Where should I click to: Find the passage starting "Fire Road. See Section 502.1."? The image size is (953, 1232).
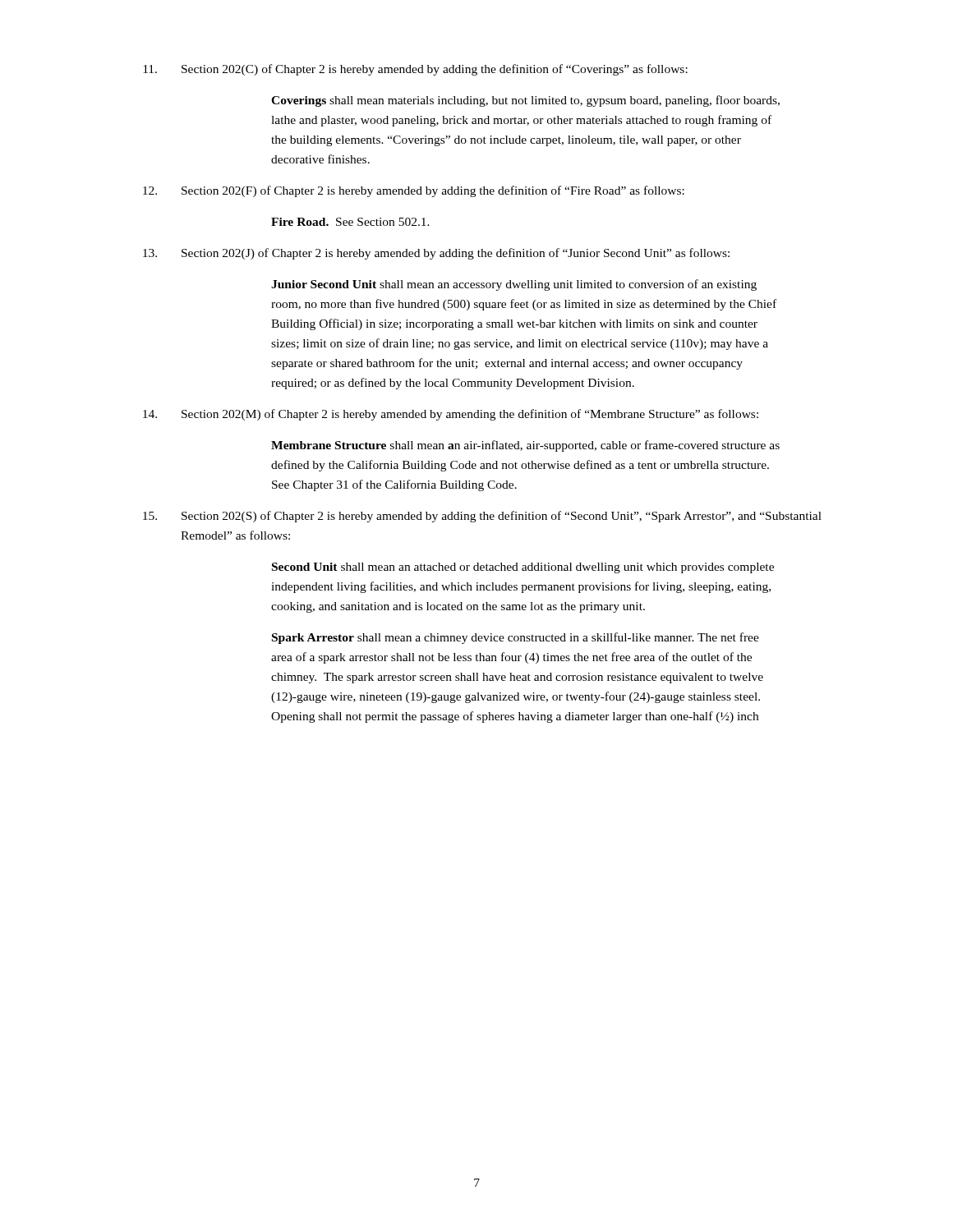tap(351, 221)
